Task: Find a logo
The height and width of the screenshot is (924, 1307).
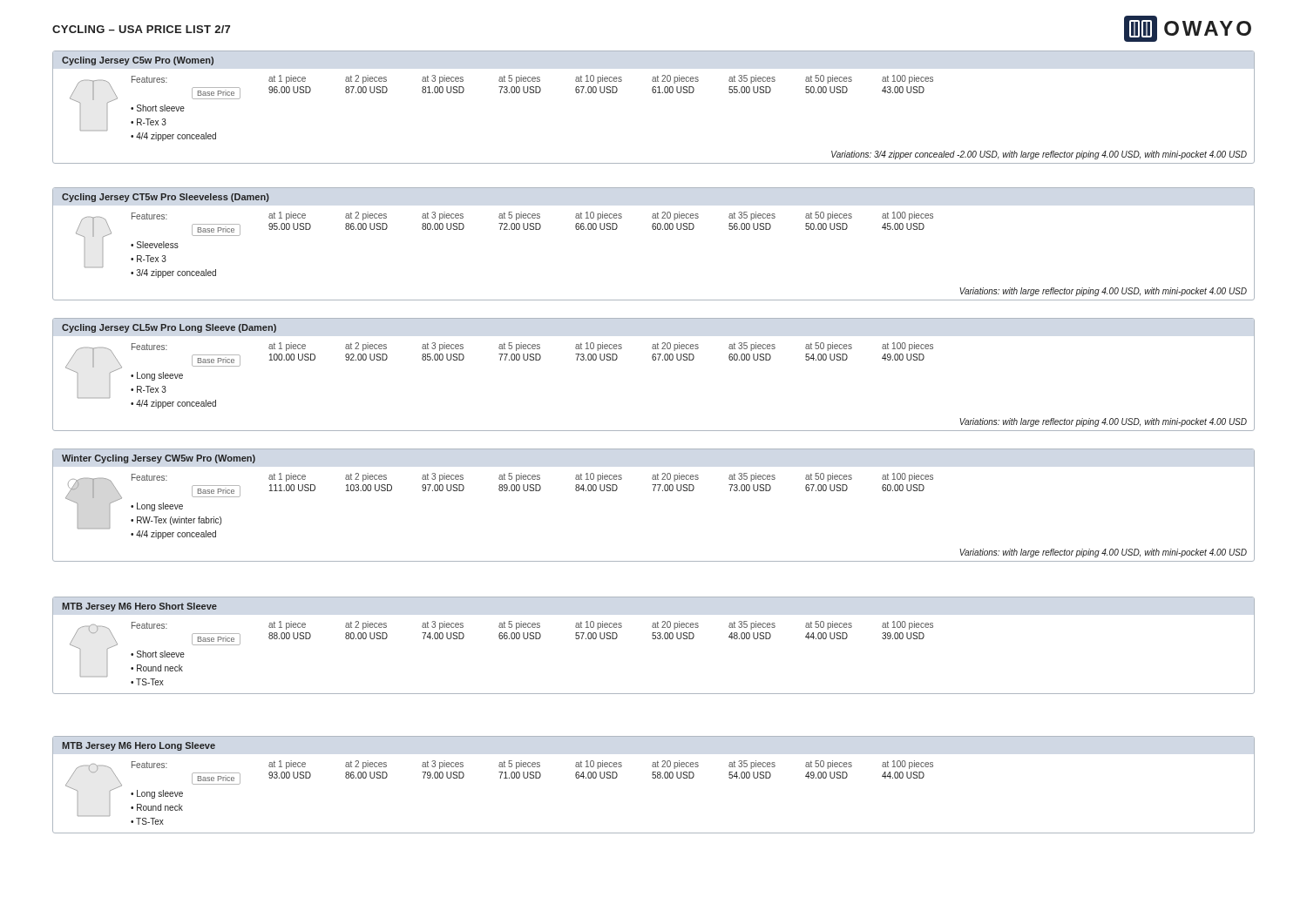Action: pyautogui.click(x=1189, y=29)
